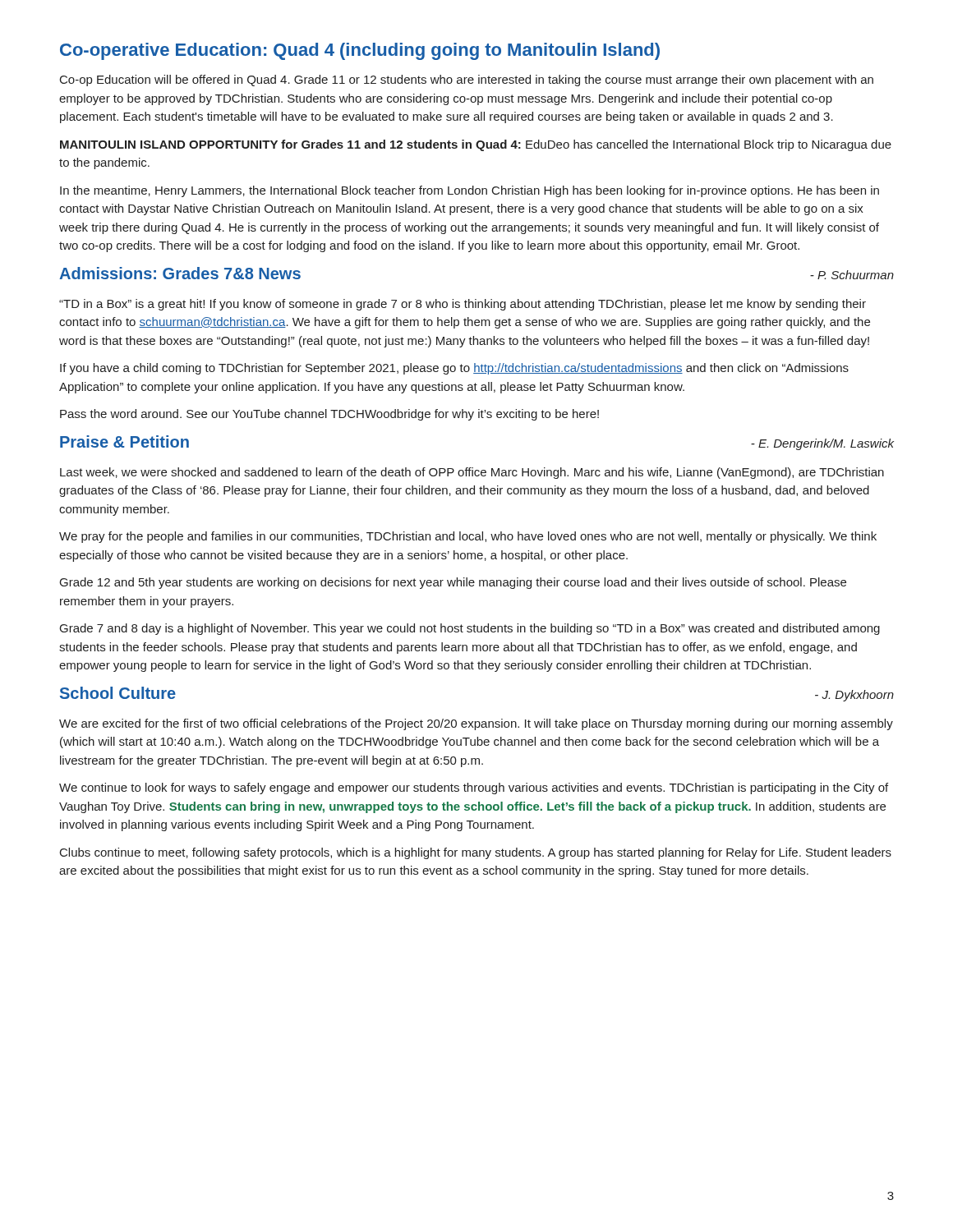Screen dimensions: 1232x953
Task: Click the passage that begins "Co-op Education will be offered in Quad"
Action: [x=476, y=98]
